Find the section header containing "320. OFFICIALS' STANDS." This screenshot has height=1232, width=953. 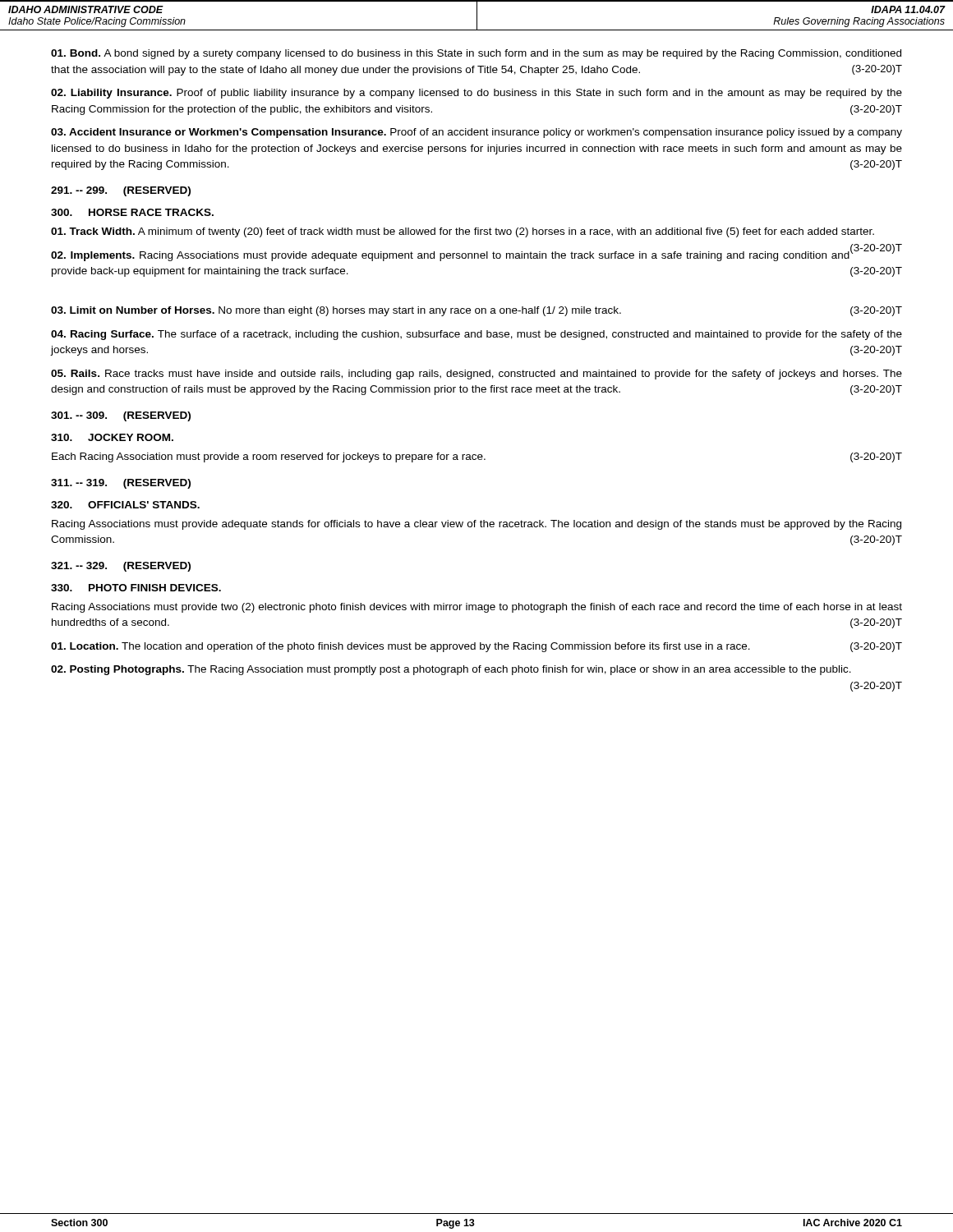[x=125, y=504]
